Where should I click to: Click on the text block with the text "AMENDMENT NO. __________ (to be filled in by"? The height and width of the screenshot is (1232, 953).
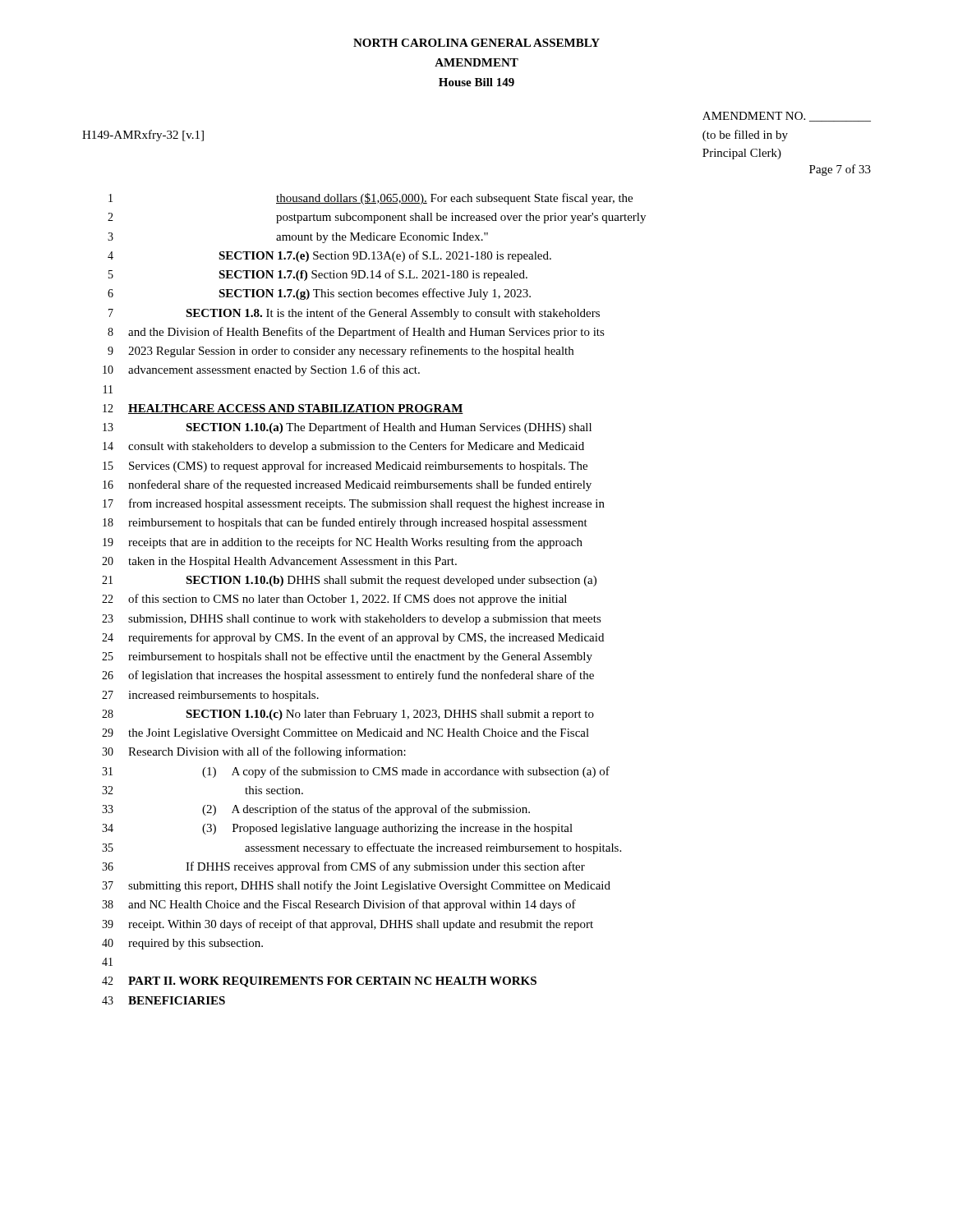(787, 134)
